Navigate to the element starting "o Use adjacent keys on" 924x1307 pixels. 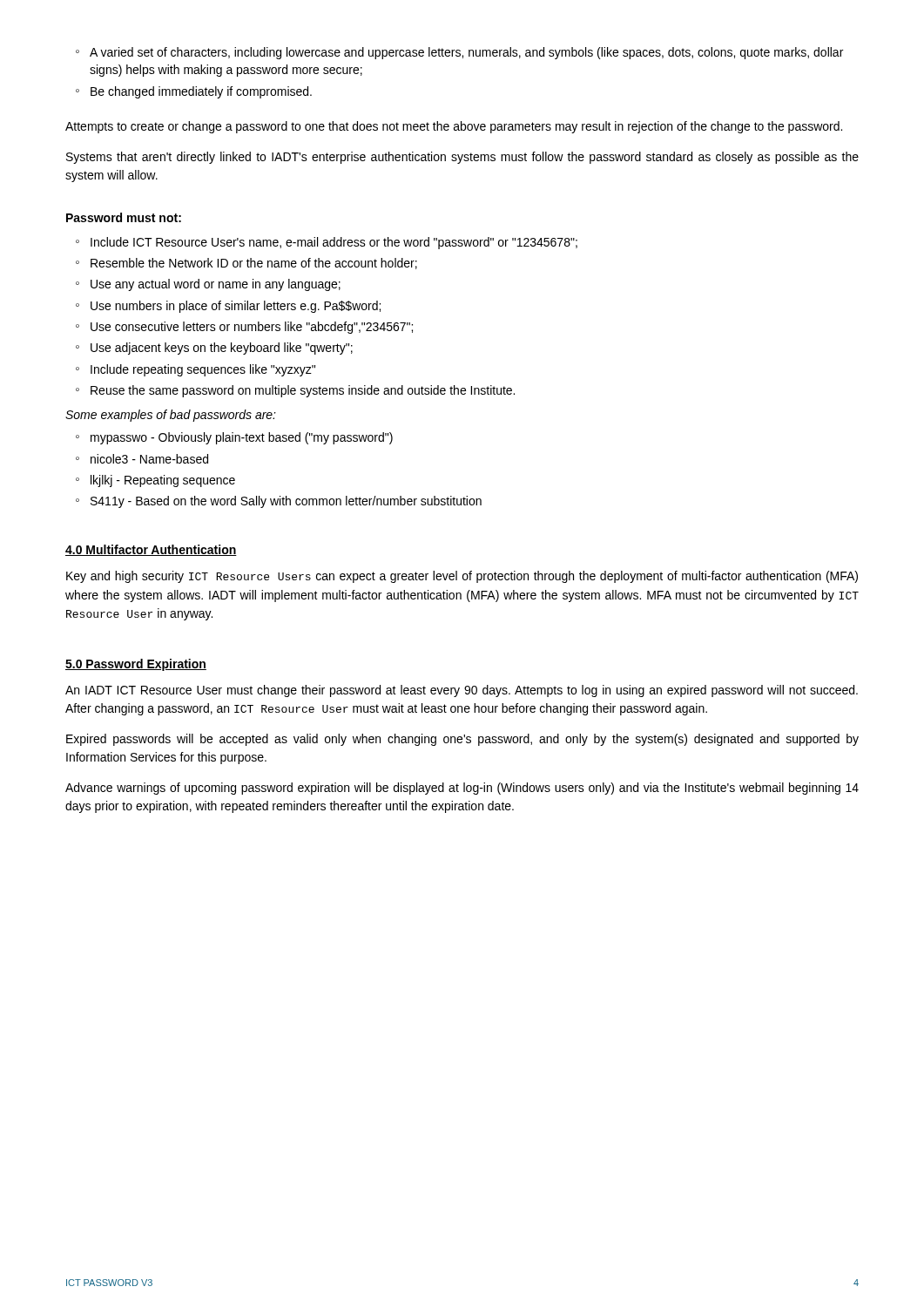click(214, 349)
